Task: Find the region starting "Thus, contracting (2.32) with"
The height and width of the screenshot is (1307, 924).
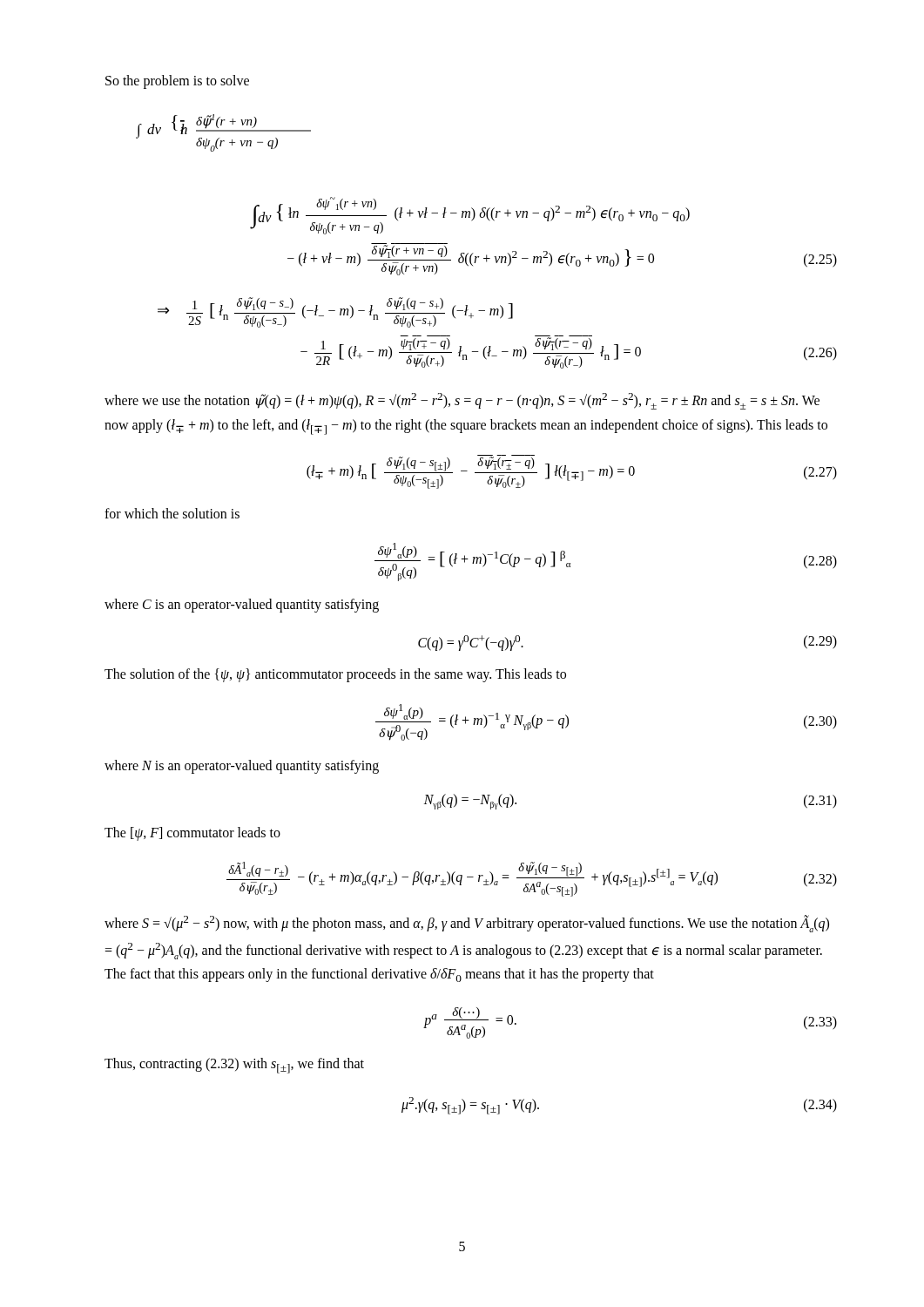Action: tap(234, 1065)
